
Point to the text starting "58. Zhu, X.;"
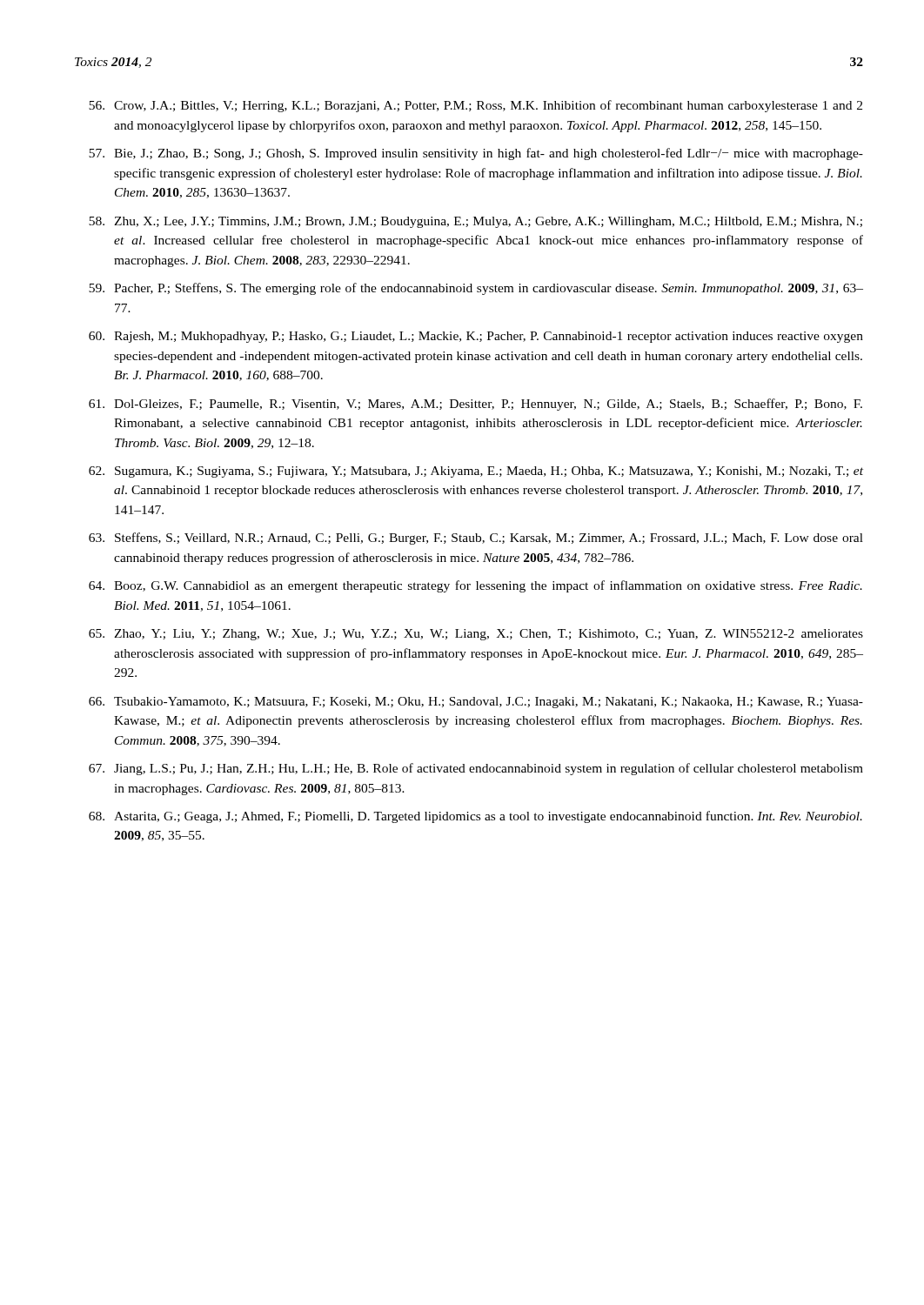469,241
